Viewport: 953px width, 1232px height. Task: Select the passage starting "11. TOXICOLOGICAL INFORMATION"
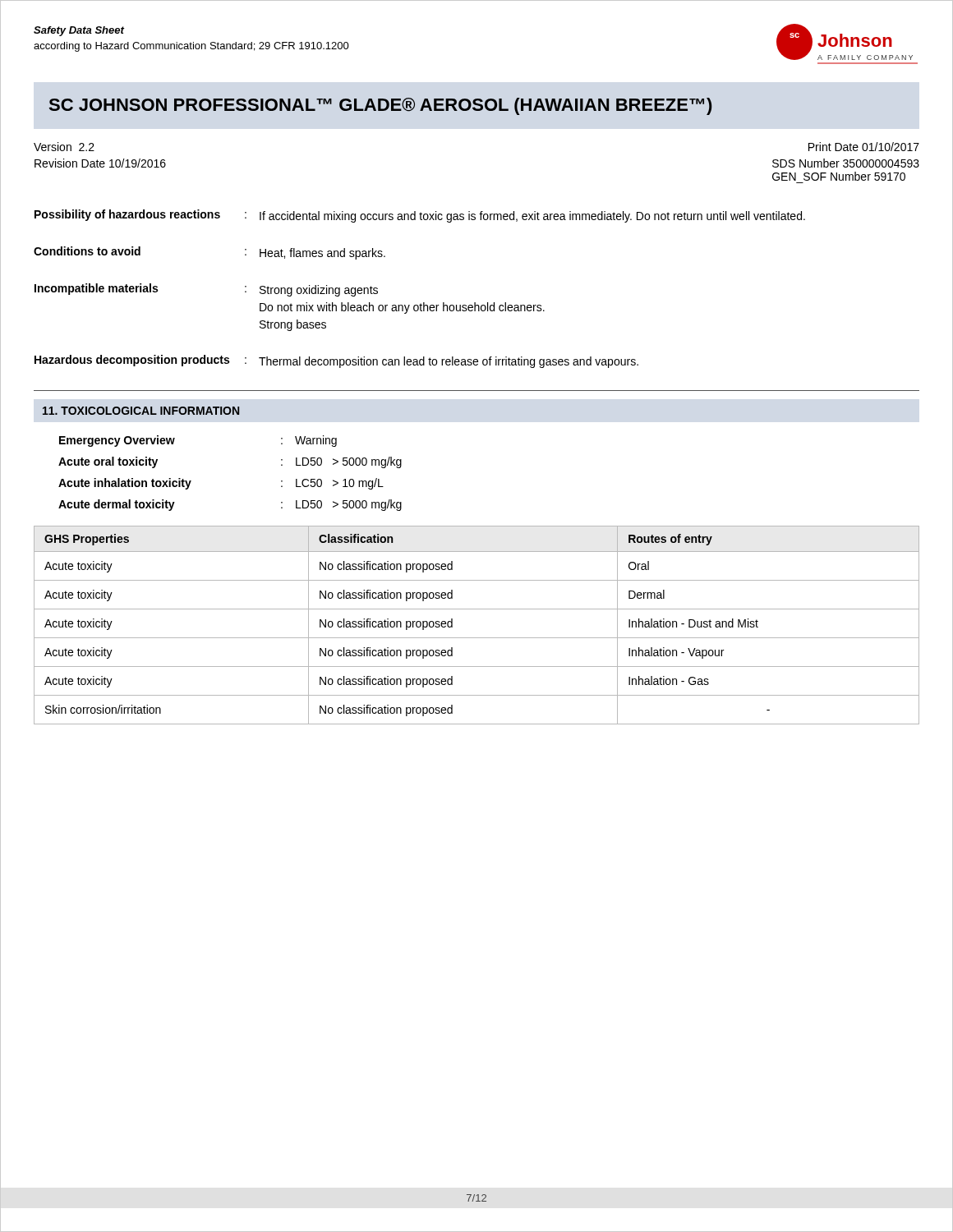141,410
